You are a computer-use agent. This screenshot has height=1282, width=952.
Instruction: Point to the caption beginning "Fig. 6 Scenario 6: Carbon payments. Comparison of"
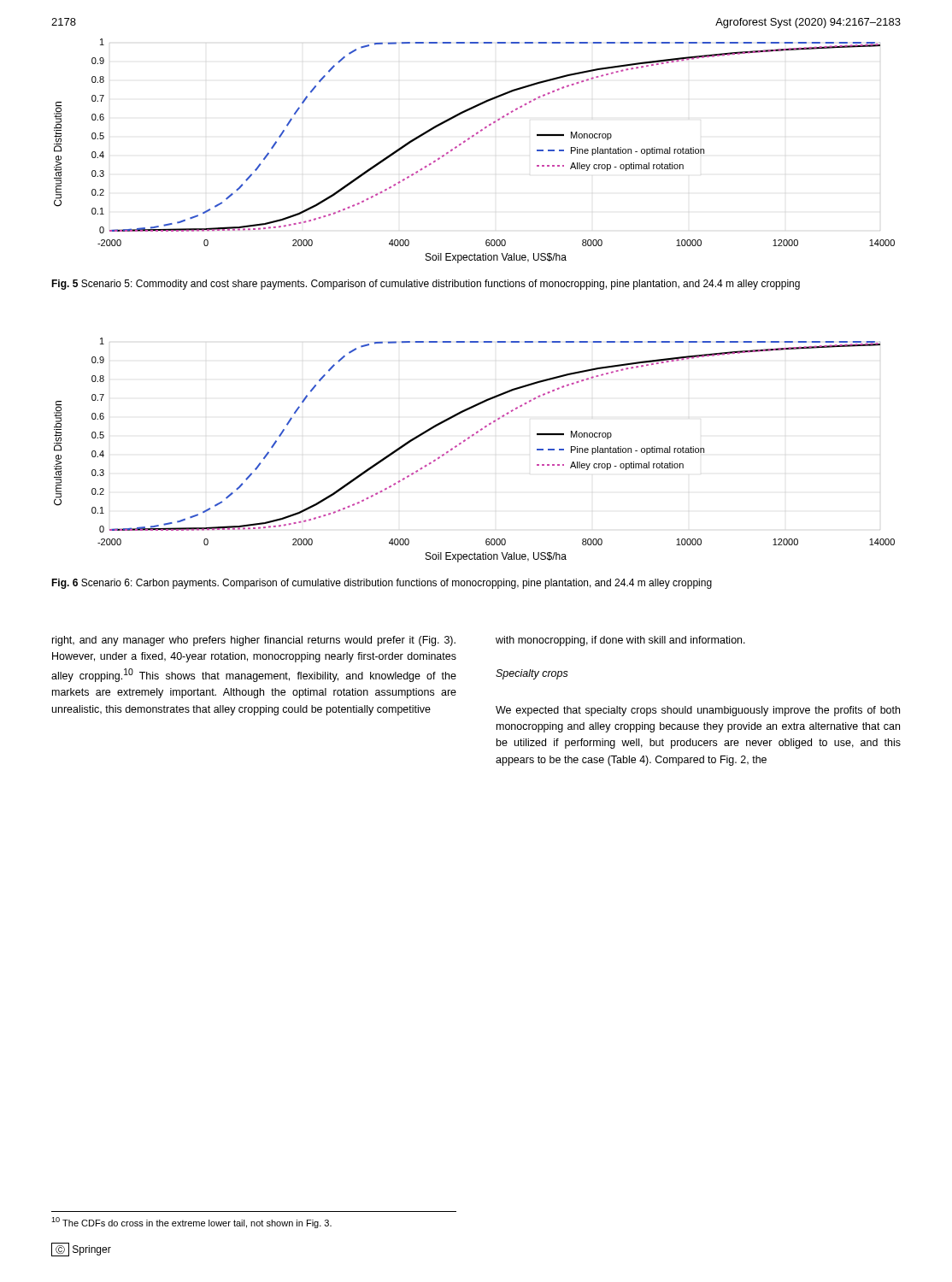382,583
